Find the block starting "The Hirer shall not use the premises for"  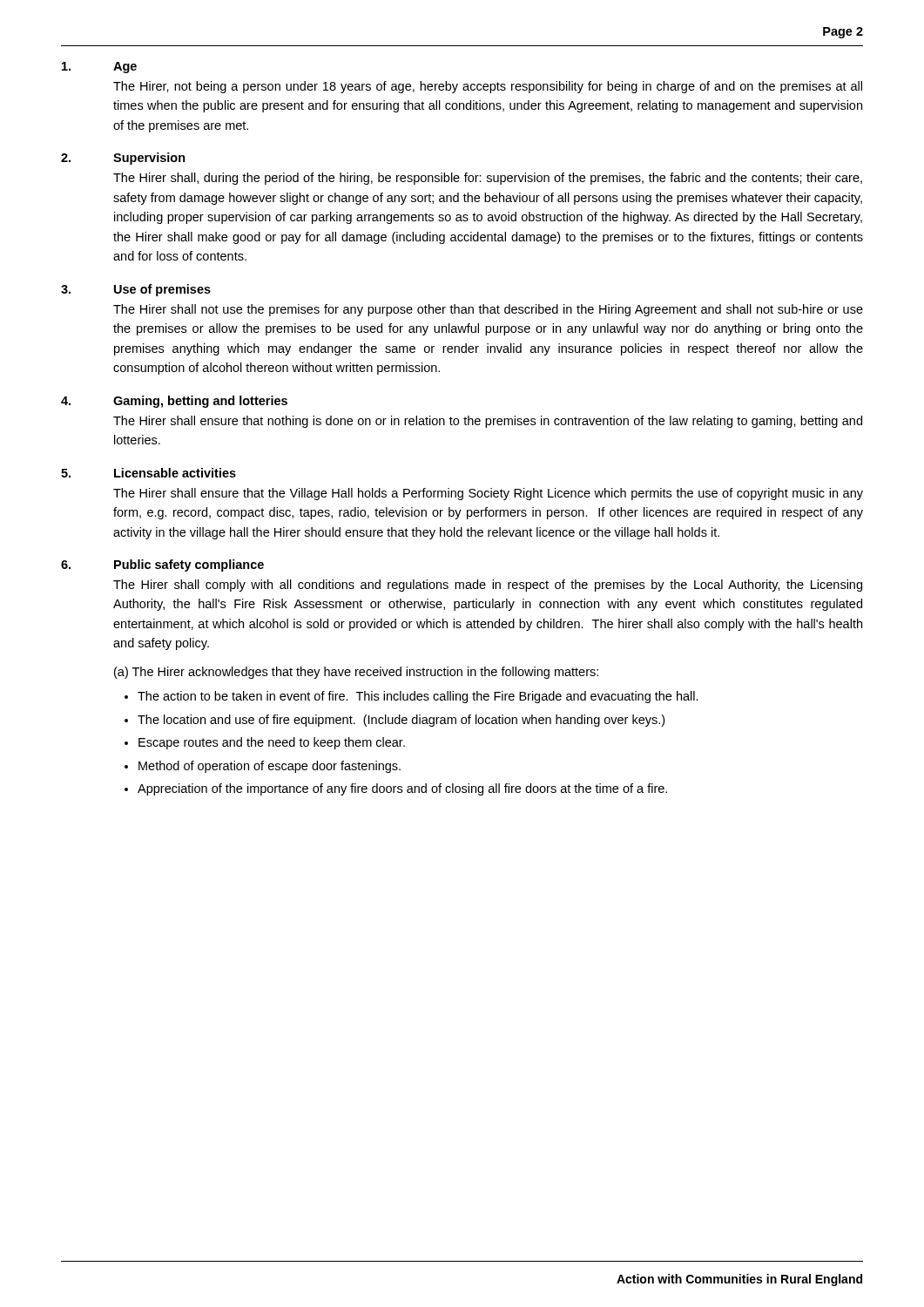click(488, 339)
